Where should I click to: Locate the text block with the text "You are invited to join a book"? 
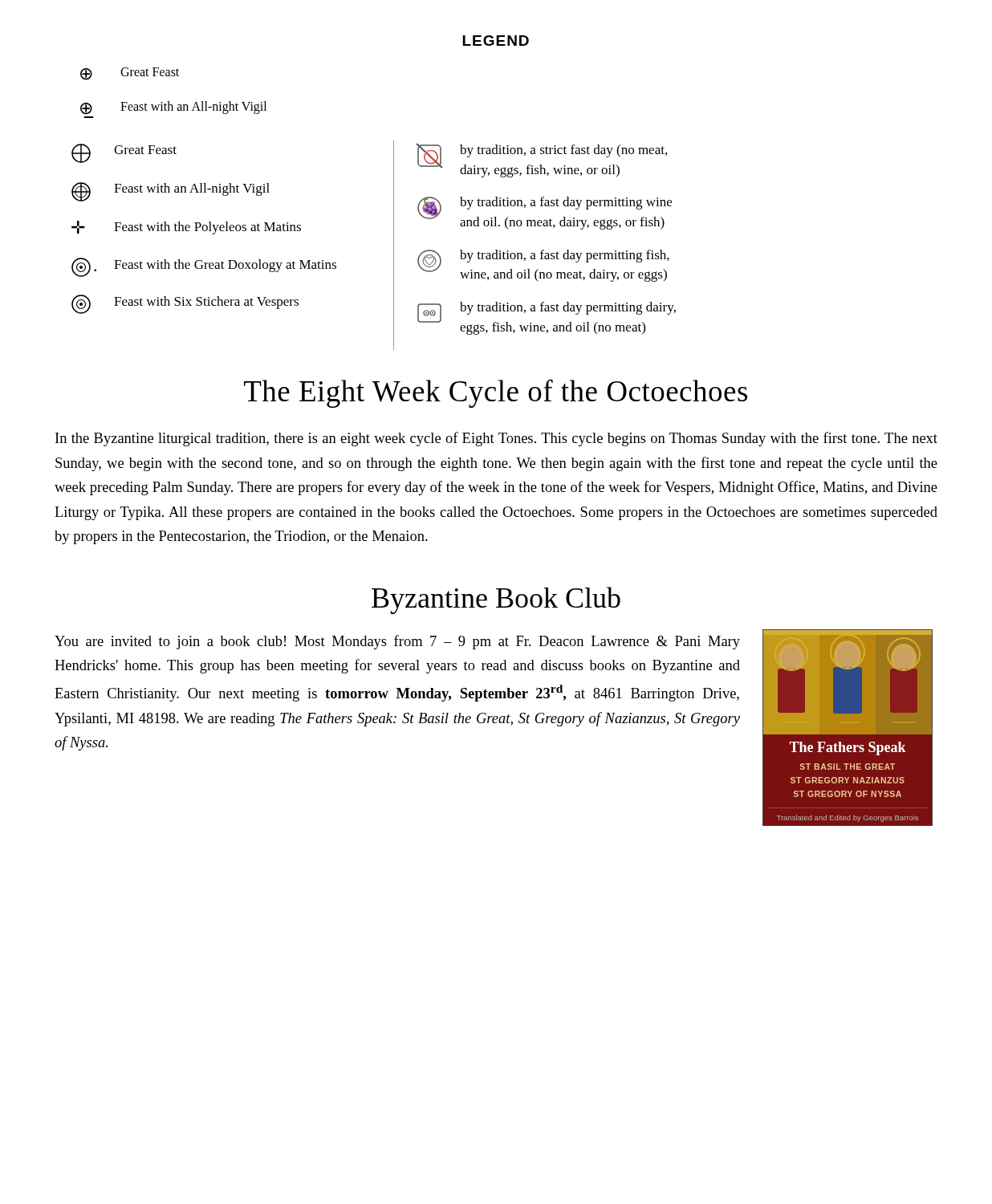397,692
